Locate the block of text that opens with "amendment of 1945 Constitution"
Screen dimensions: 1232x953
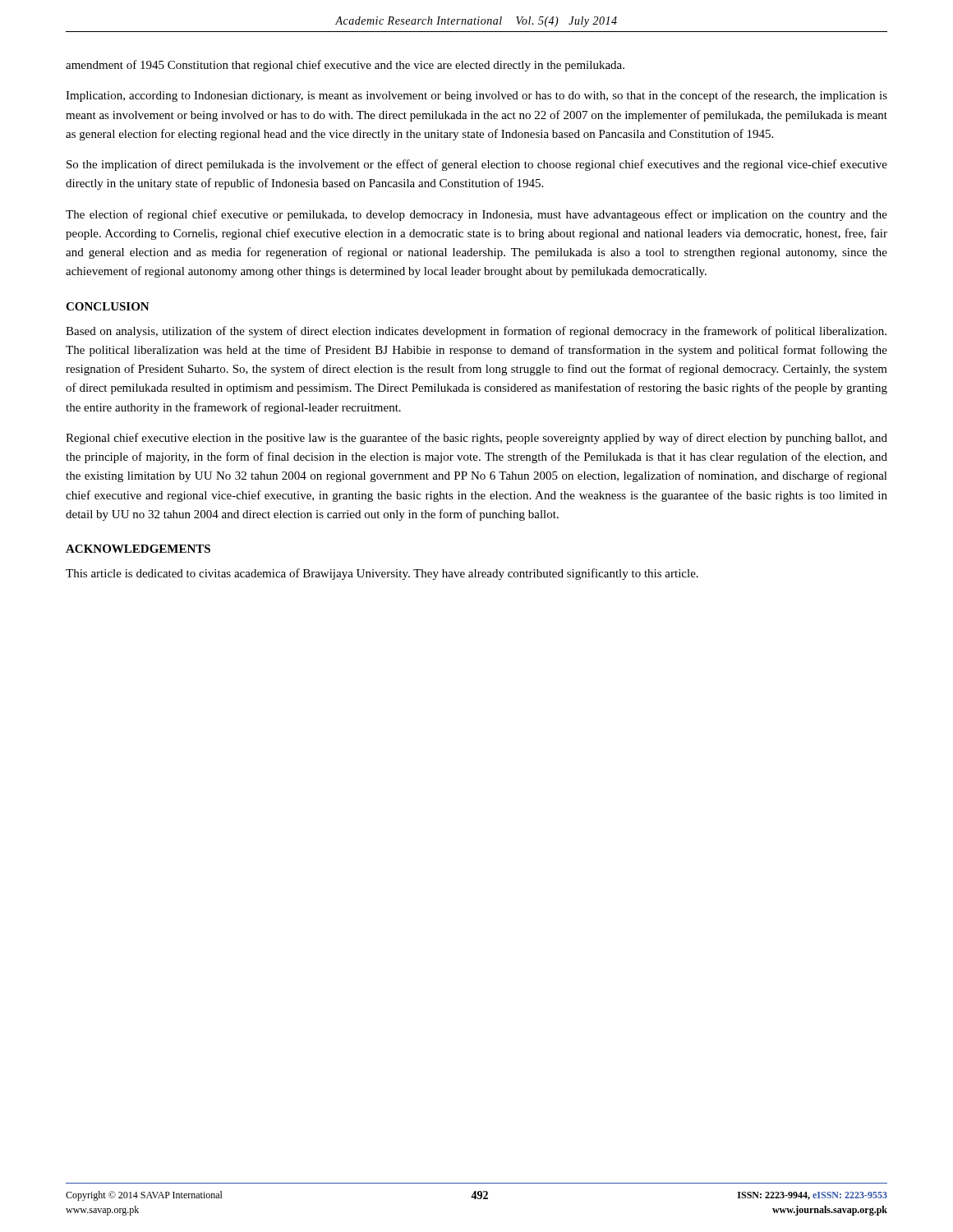tap(345, 65)
